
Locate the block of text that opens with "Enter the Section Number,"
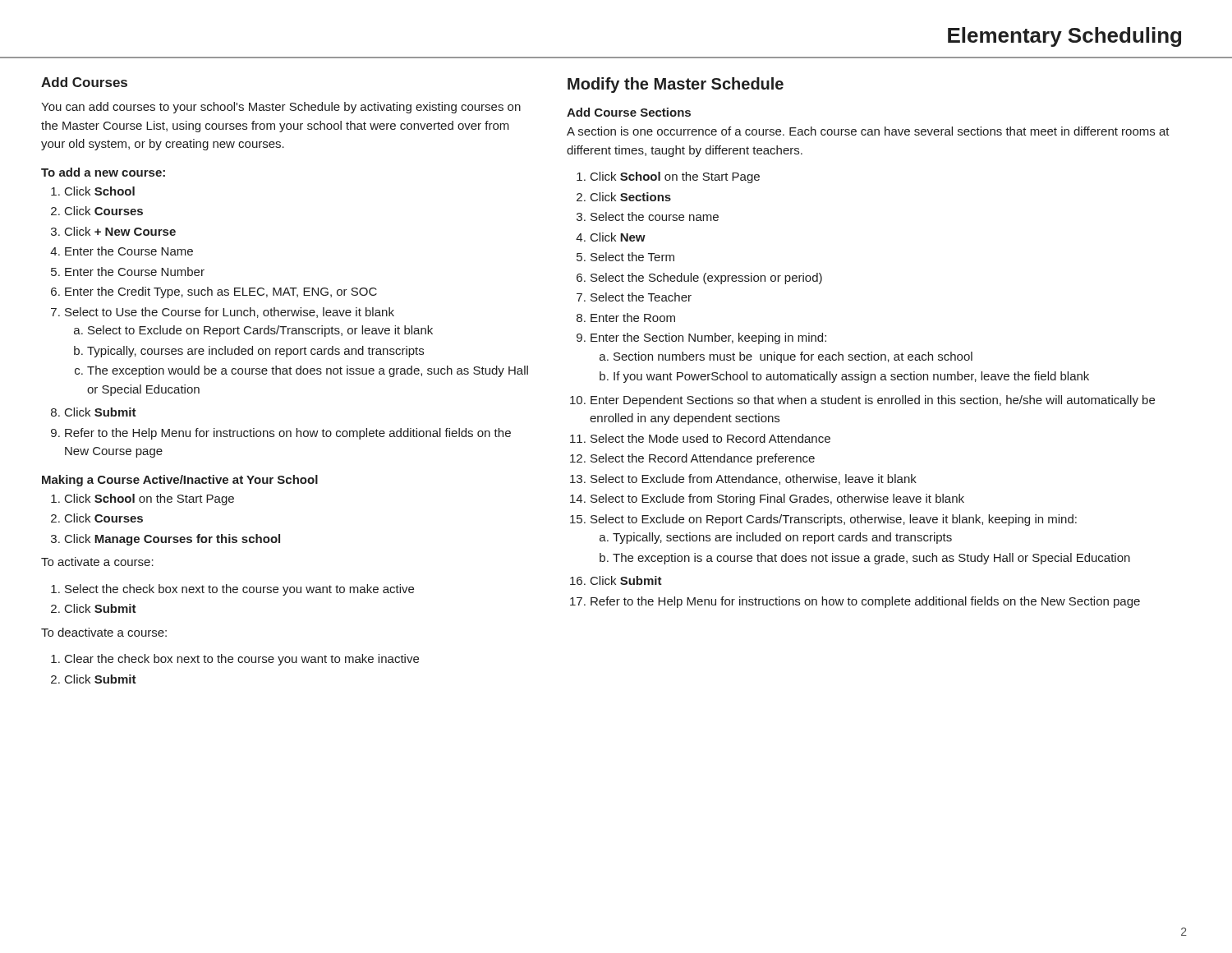(x=890, y=358)
